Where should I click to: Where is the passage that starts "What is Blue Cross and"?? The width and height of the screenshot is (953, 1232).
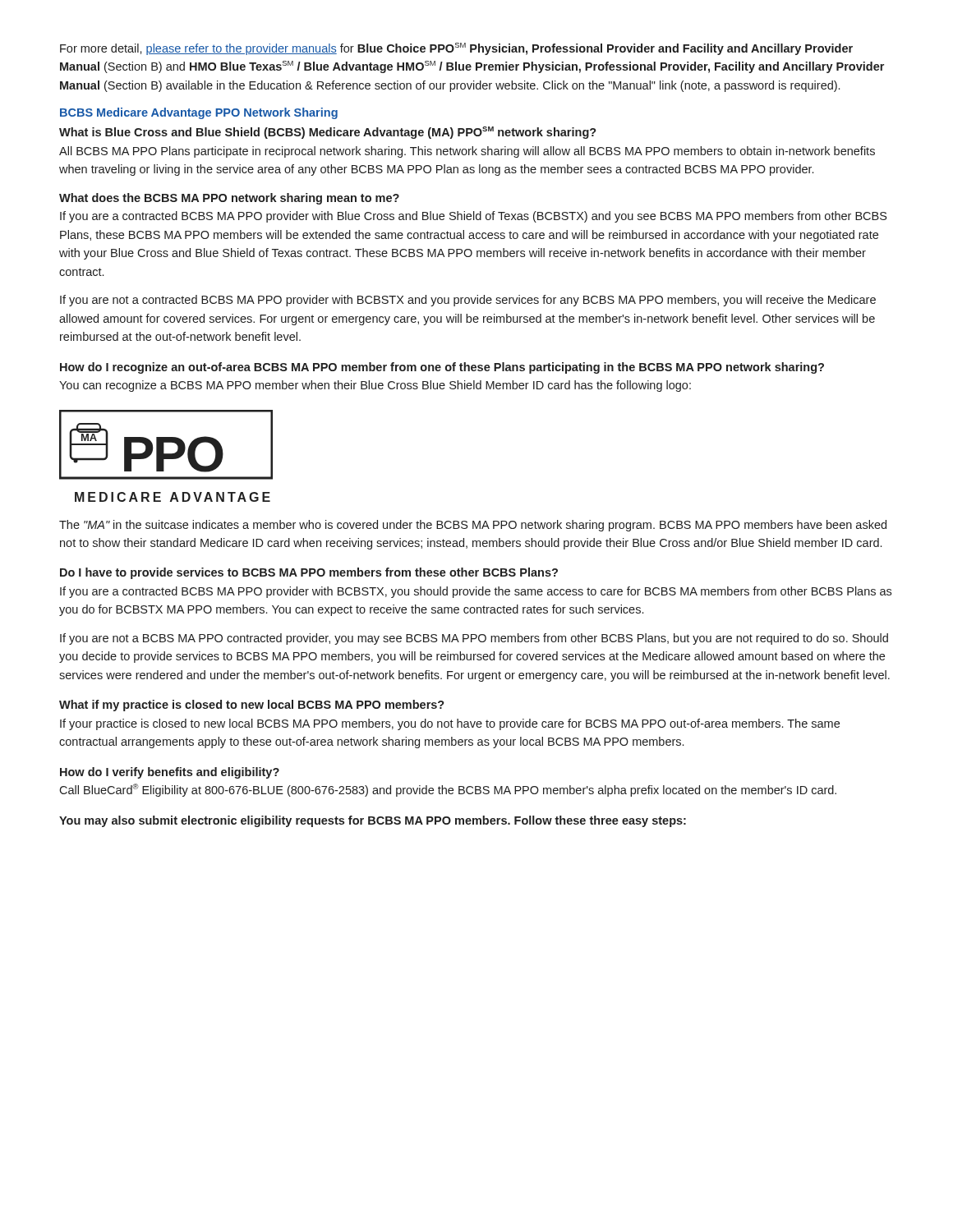coord(467,150)
